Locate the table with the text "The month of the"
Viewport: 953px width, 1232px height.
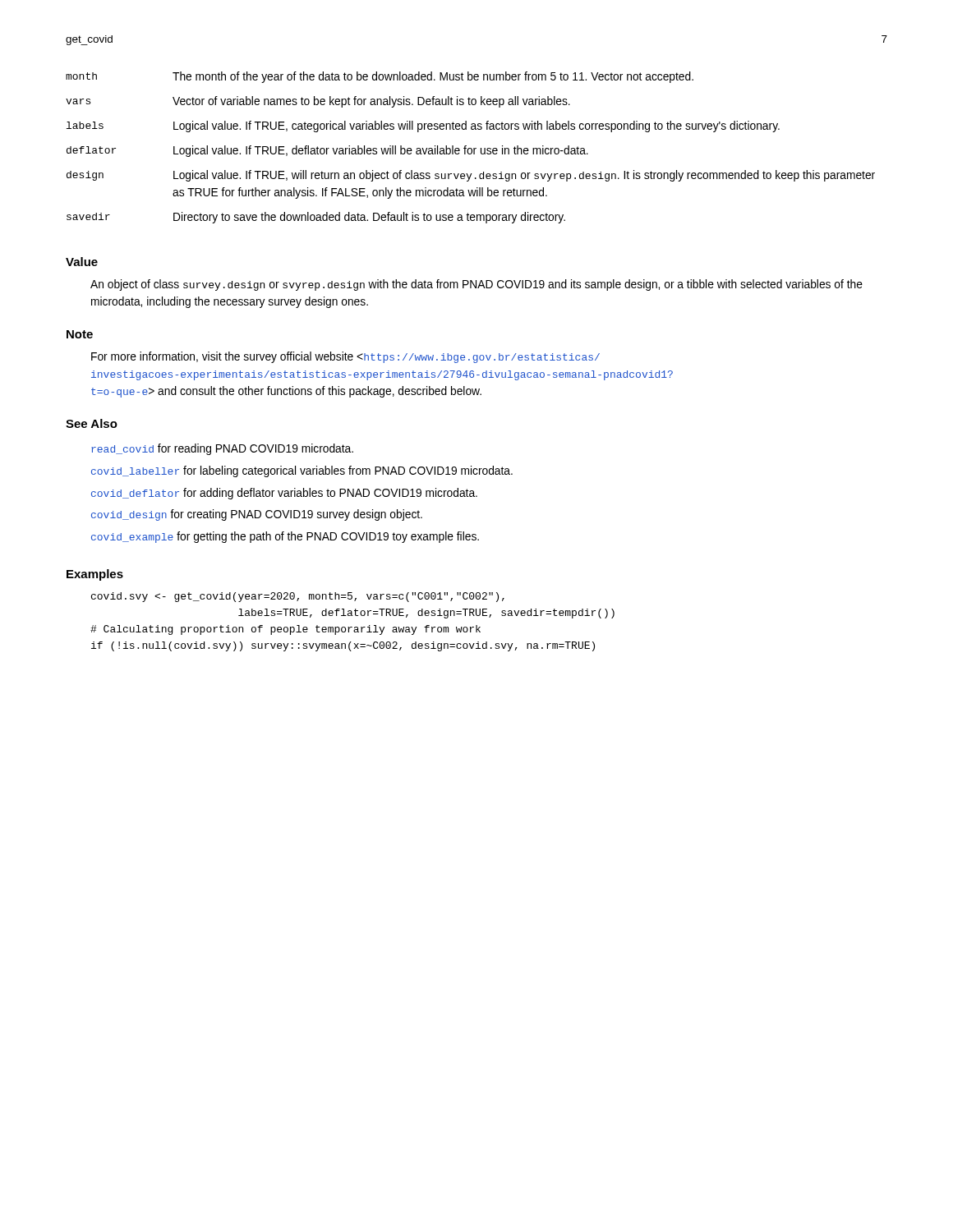[476, 147]
